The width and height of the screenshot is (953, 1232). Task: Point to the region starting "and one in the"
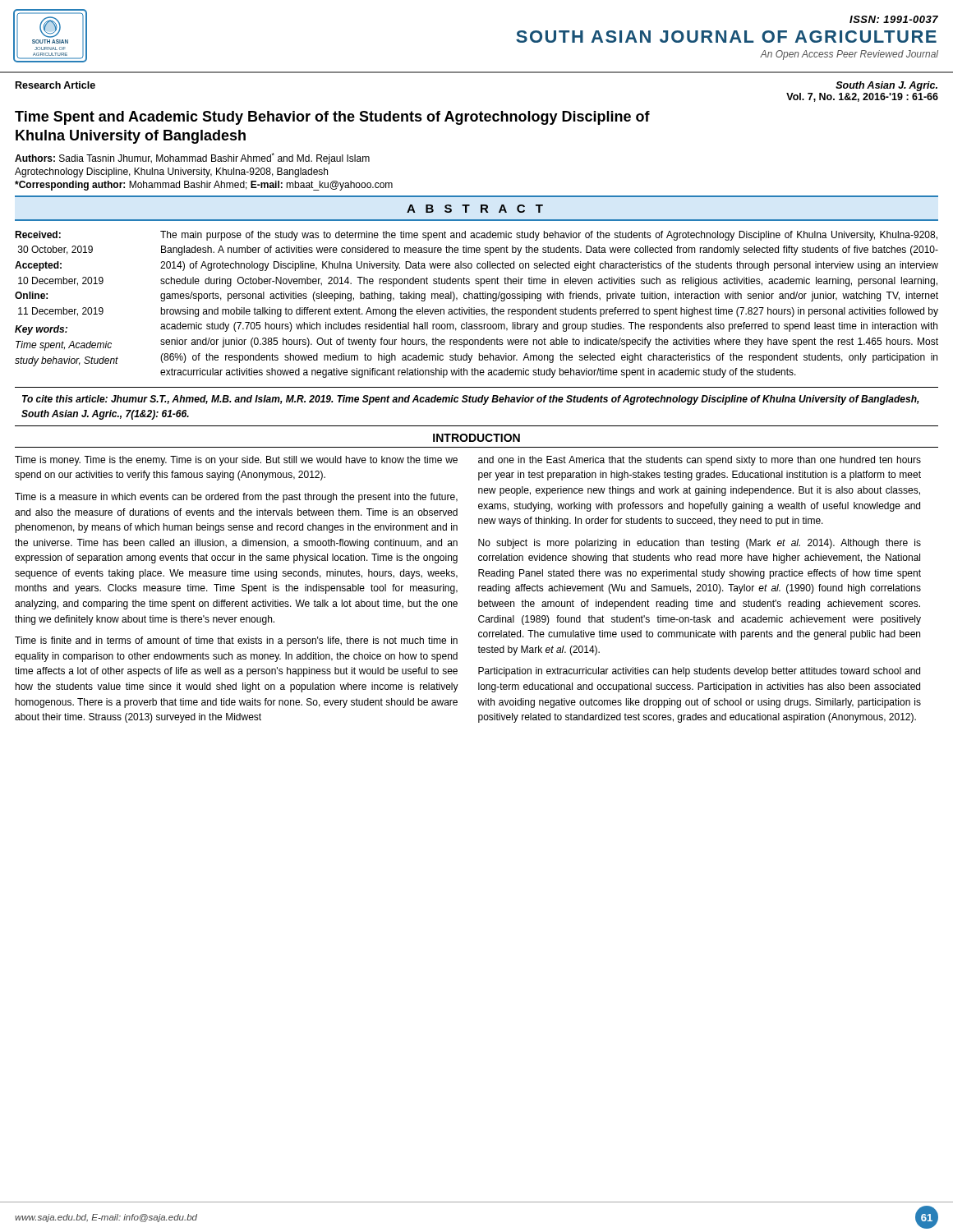tap(699, 589)
